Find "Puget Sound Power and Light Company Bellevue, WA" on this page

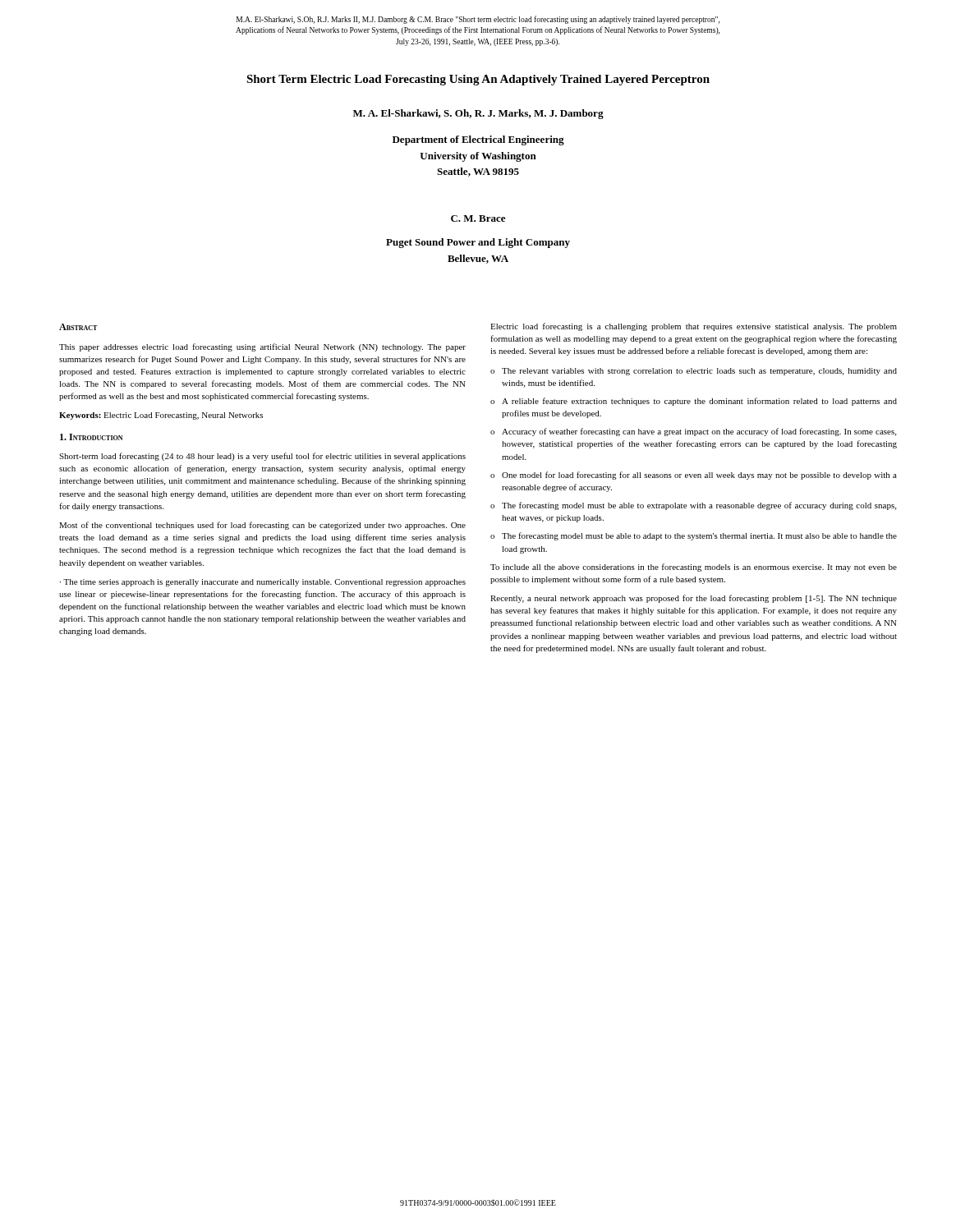point(478,250)
